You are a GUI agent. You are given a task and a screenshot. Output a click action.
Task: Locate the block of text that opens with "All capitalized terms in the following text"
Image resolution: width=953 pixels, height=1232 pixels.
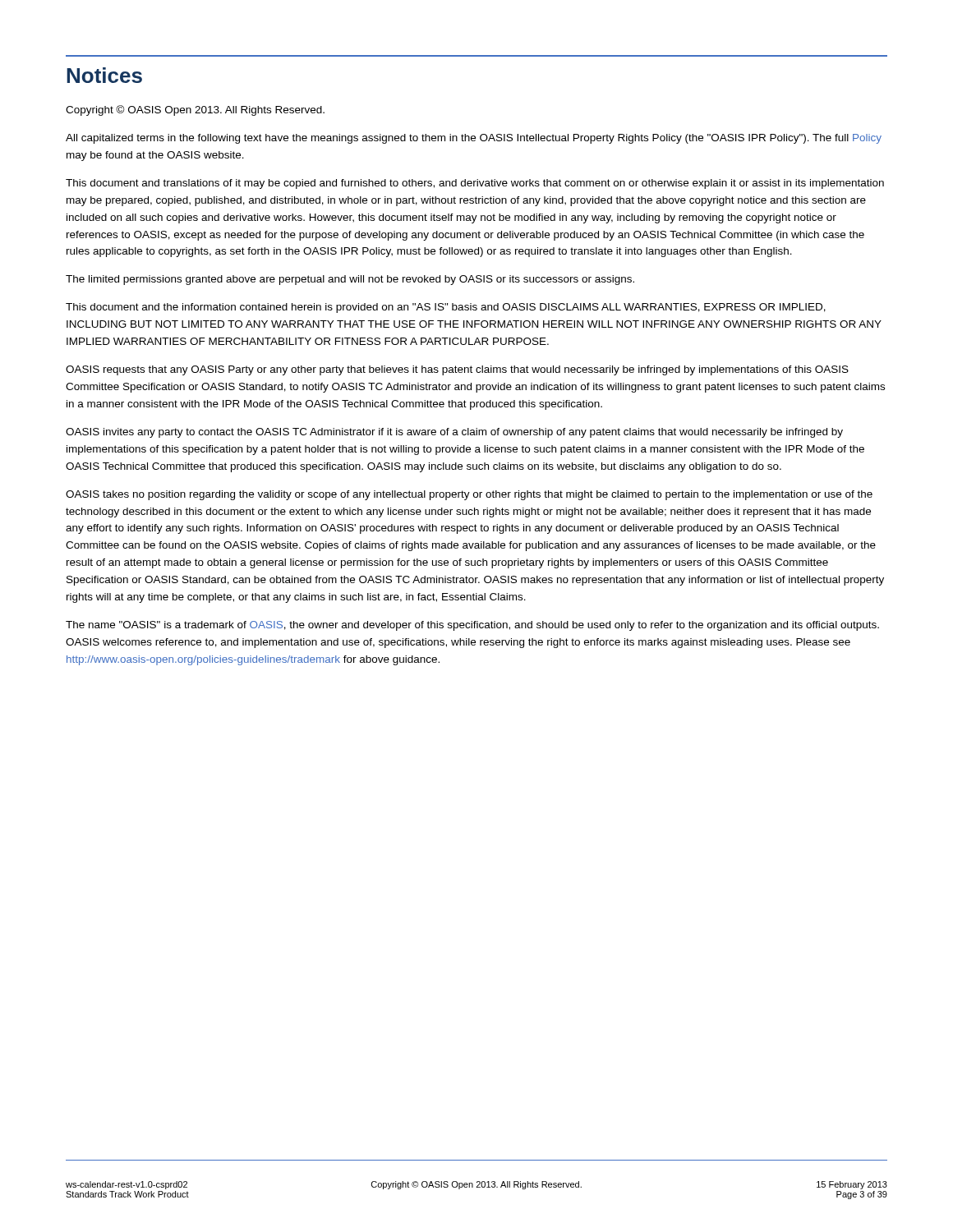tap(474, 146)
